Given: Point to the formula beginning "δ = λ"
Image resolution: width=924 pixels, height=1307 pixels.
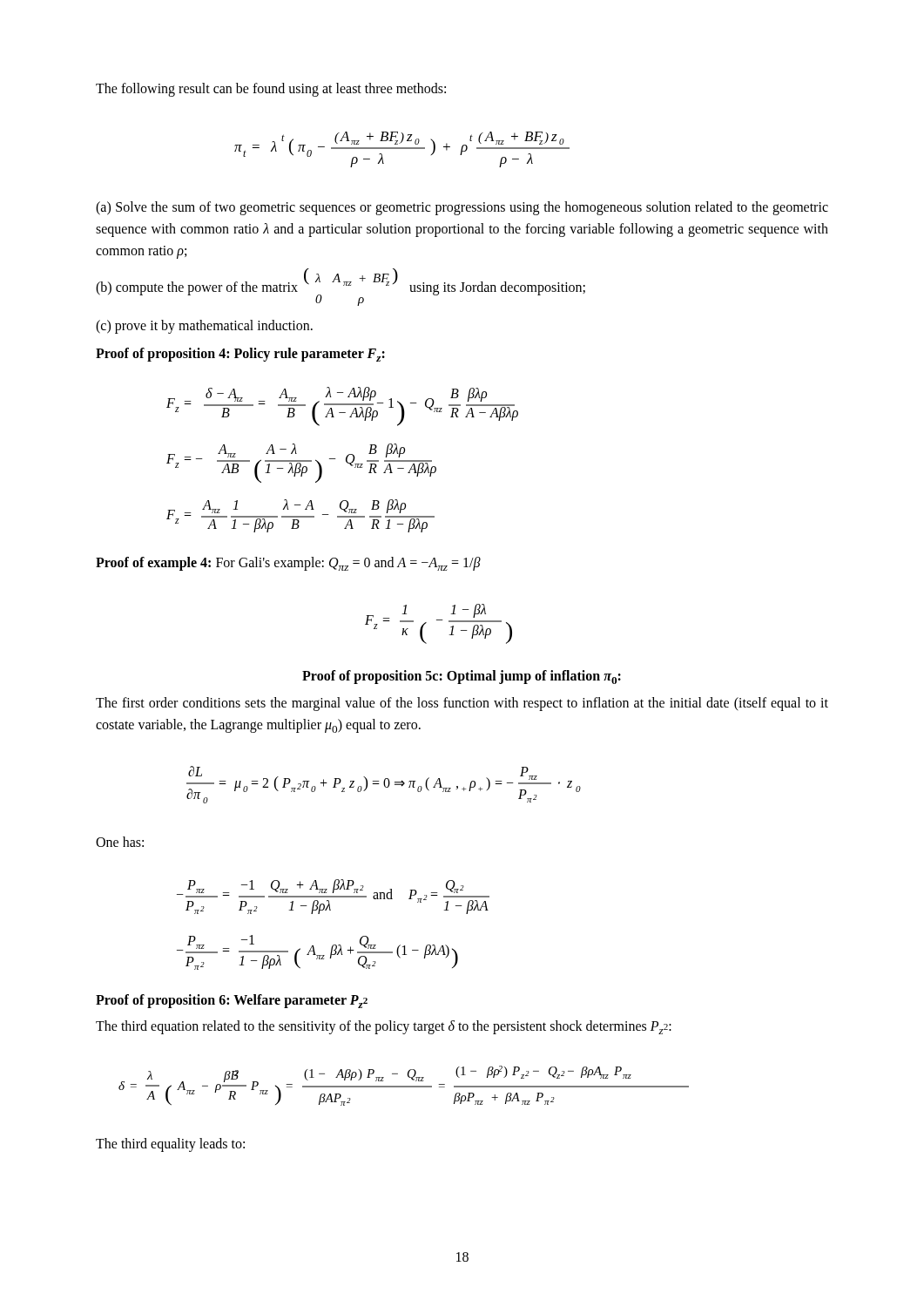Looking at the screenshot, I should 462,1087.
